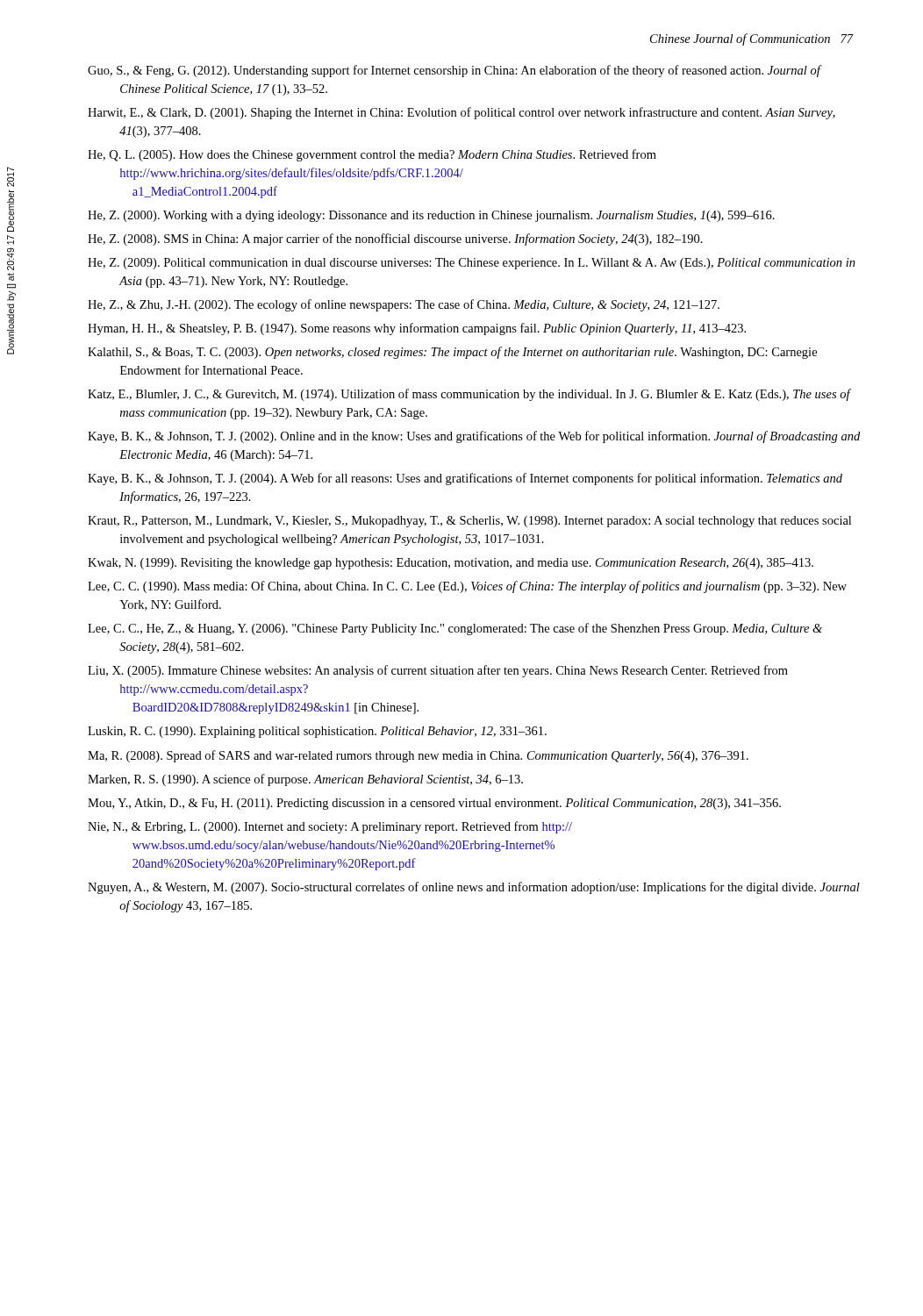
Task: Select the list item with the text "He, Z., & Zhu, J.-H. (2002). The"
Action: 404,305
